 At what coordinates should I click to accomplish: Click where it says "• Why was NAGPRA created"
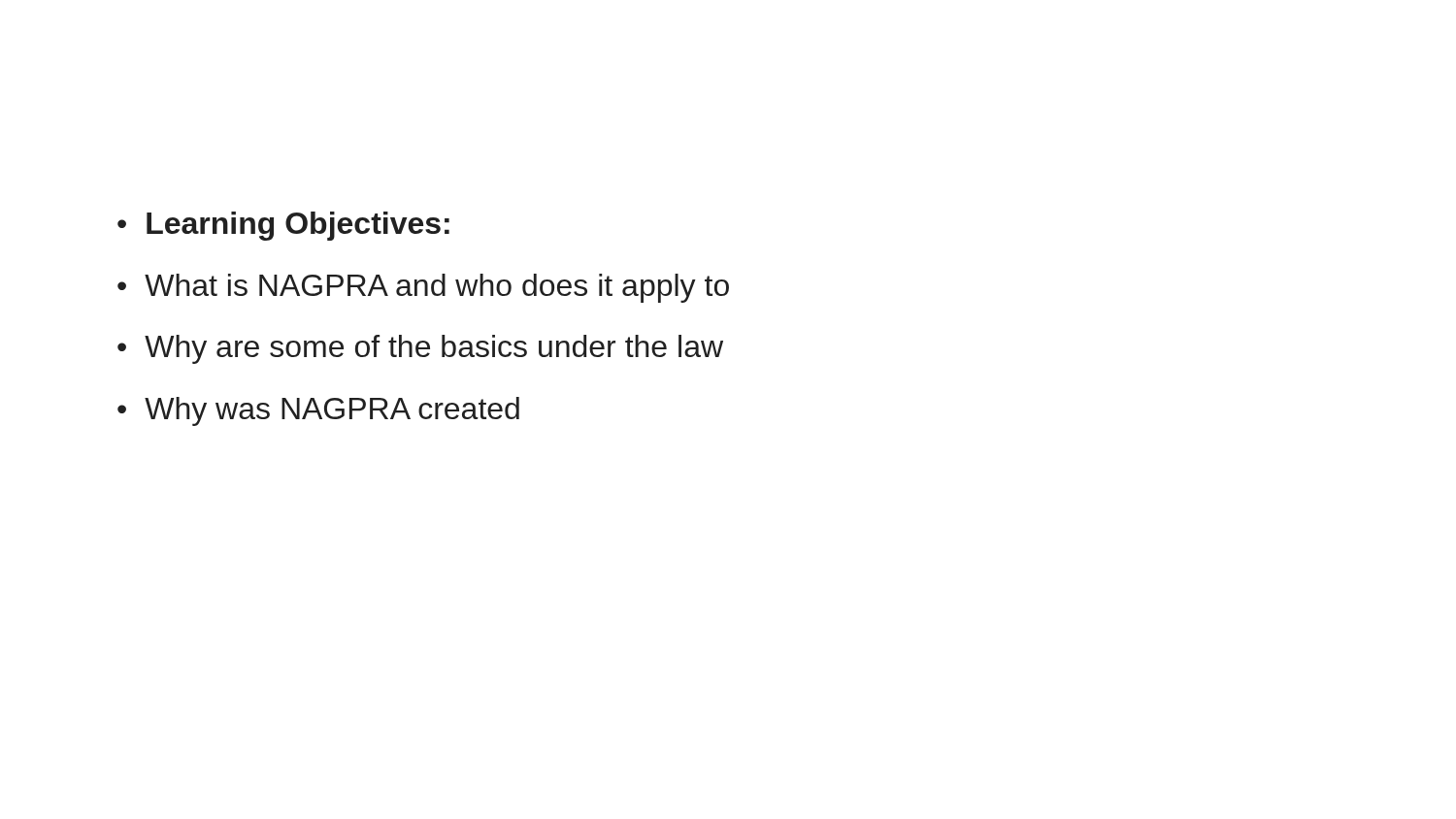319,409
